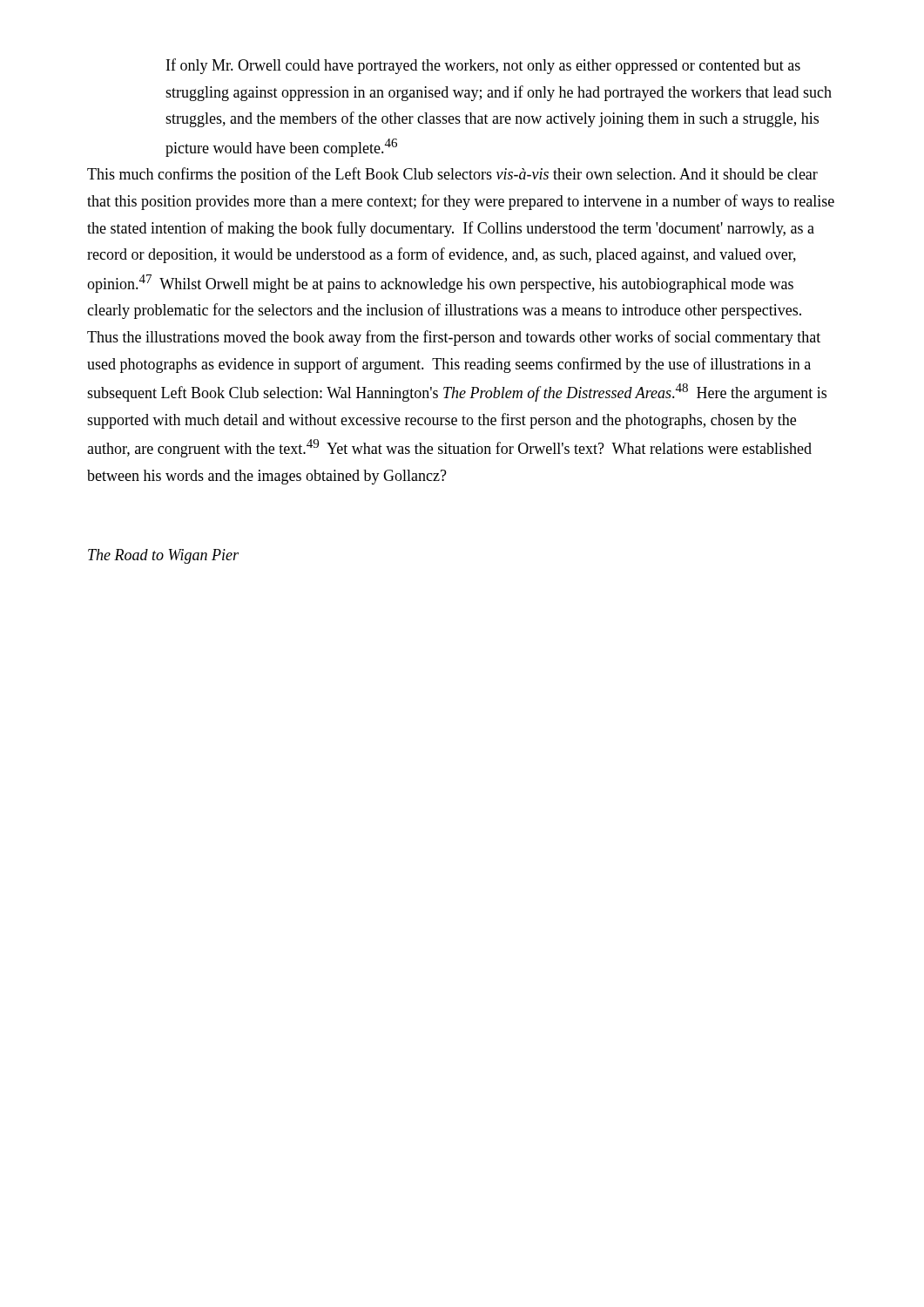
Task: Locate the text "The Road to Wigan Pier"
Action: pyautogui.click(x=163, y=556)
